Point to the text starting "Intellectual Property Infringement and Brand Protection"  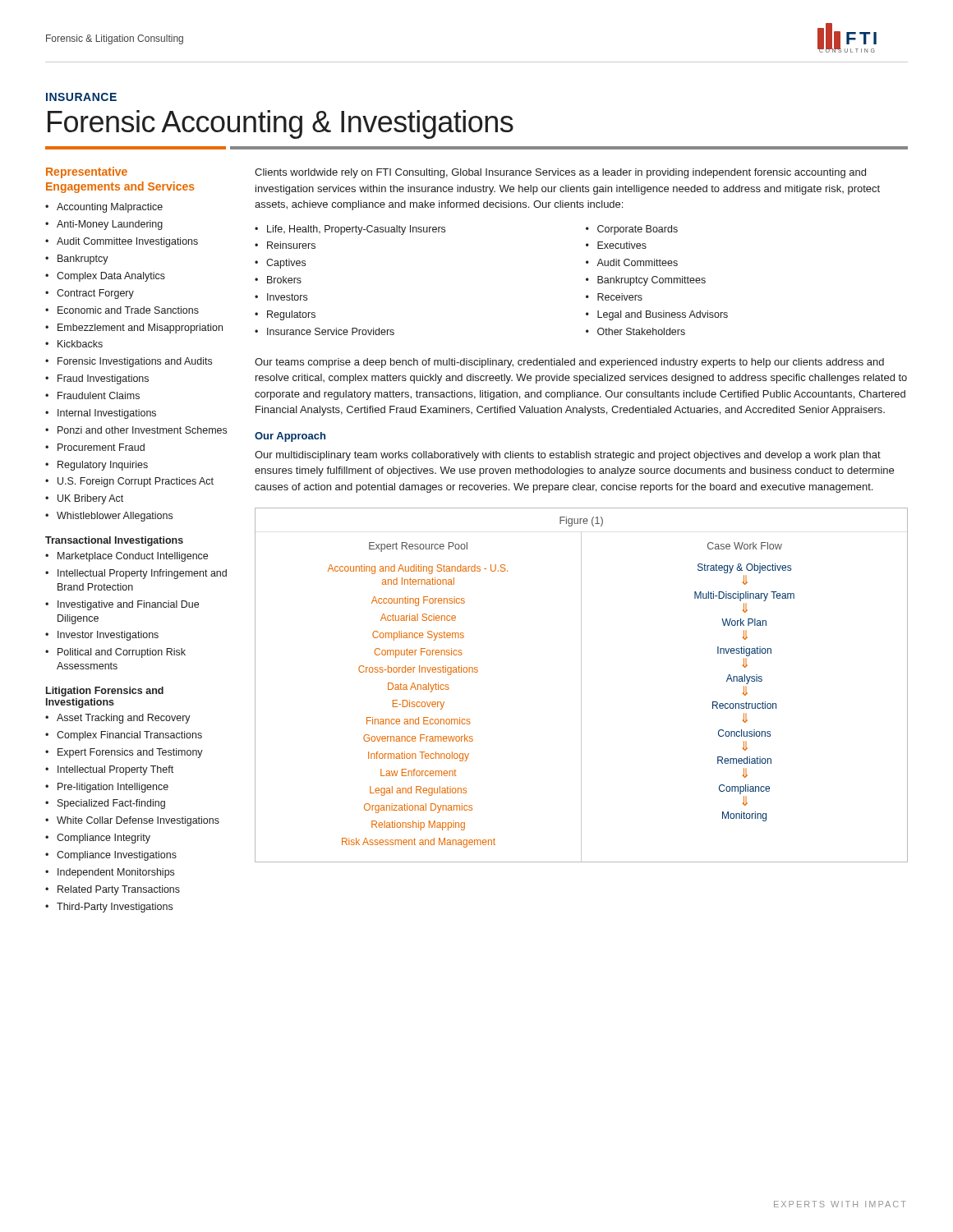coord(138,580)
